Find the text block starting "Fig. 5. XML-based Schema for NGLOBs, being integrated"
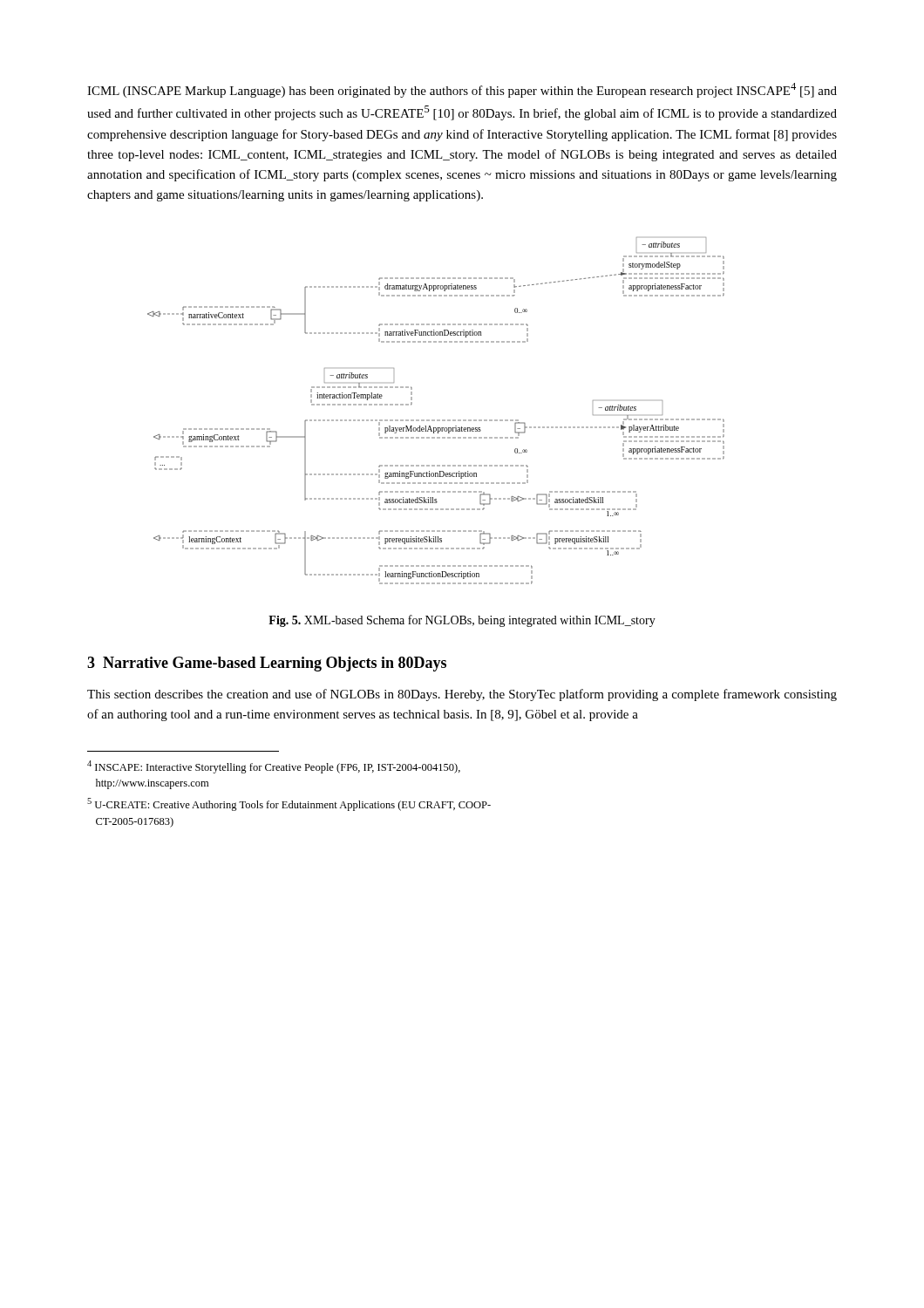The height and width of the screenshot is (1308, 924). point(462,620)
